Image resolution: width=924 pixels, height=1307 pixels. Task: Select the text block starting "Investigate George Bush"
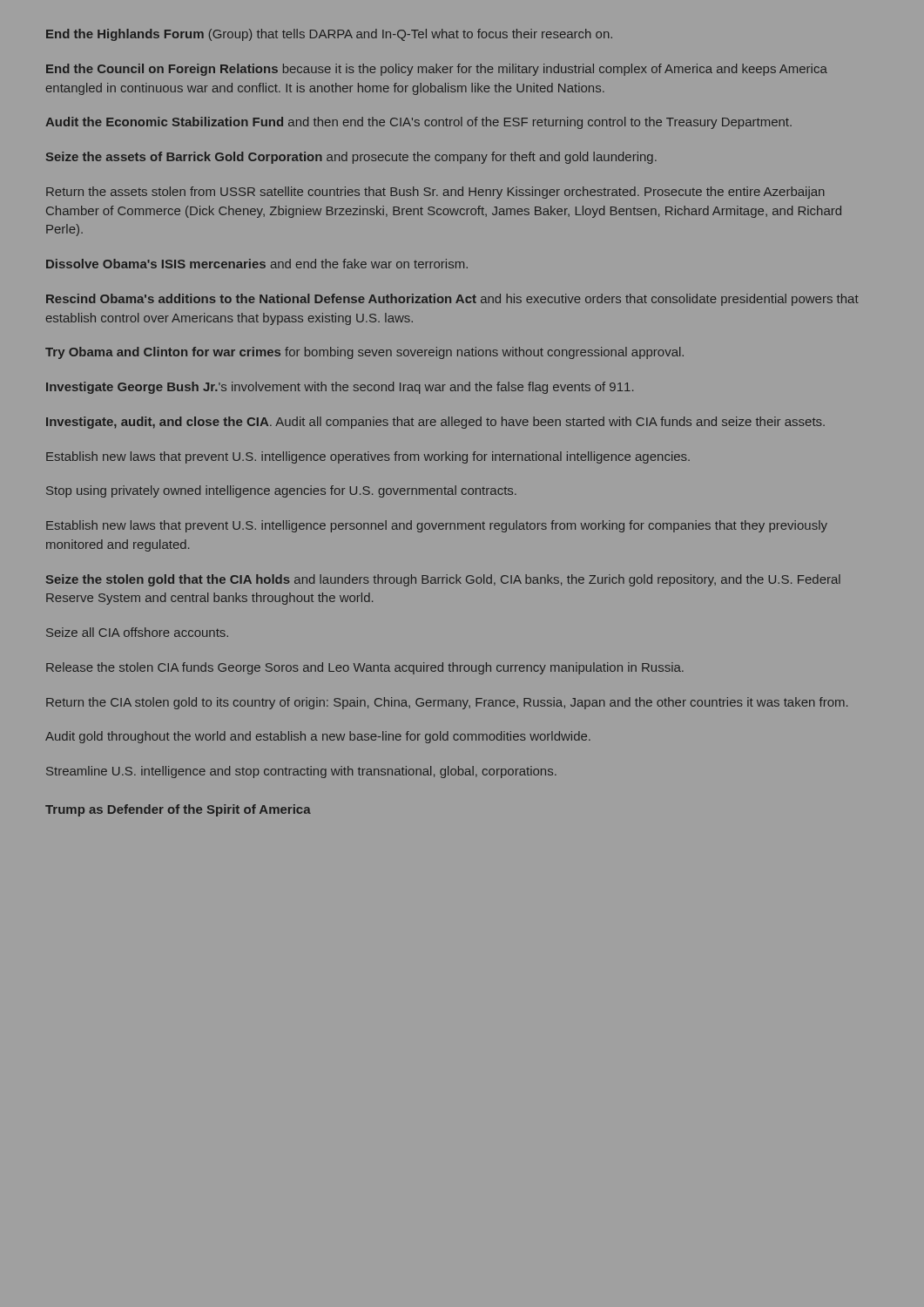tap(340, 386)
